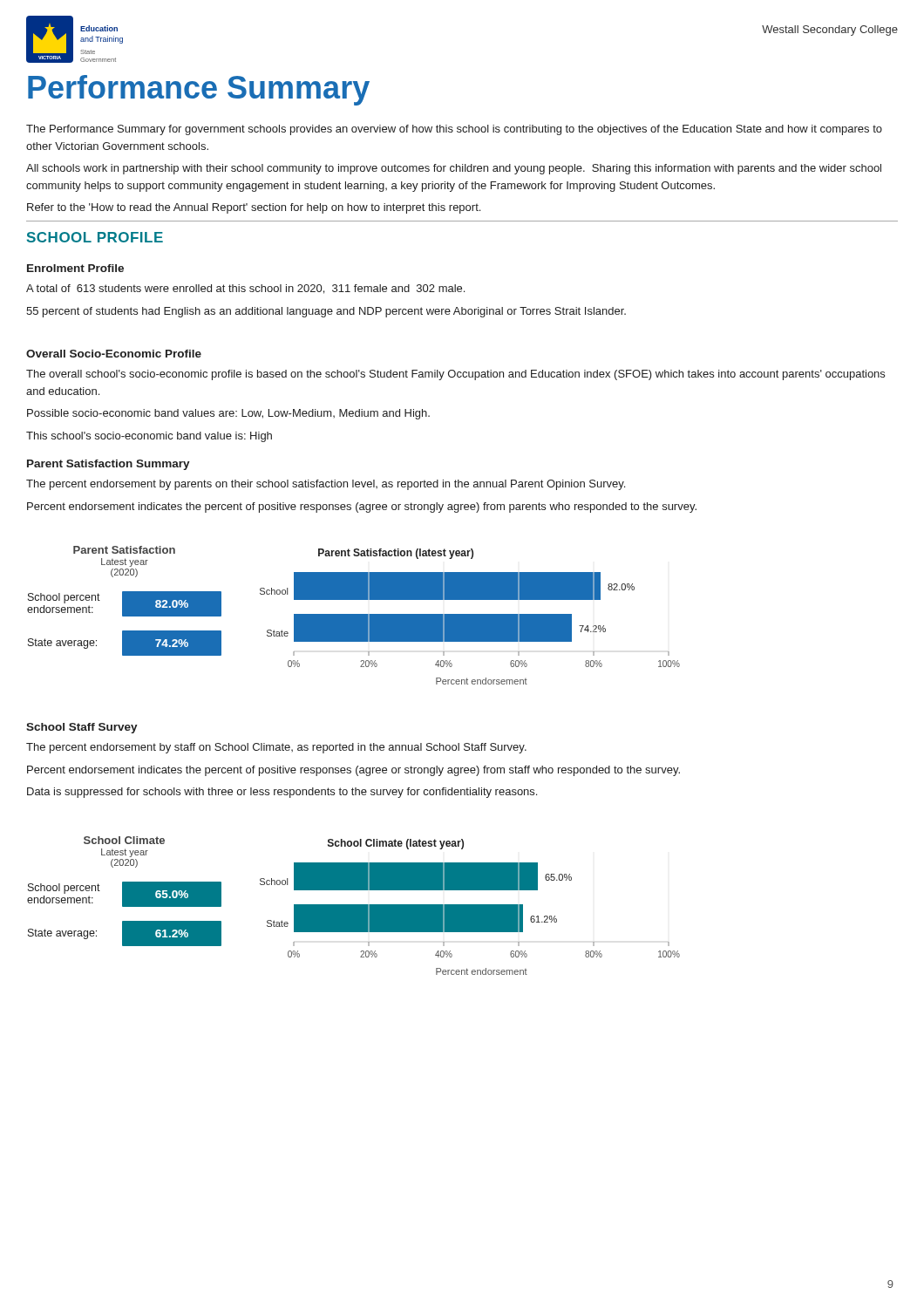Select the logo
Screen dimensions: 1308x924
(x=78, y=40)
